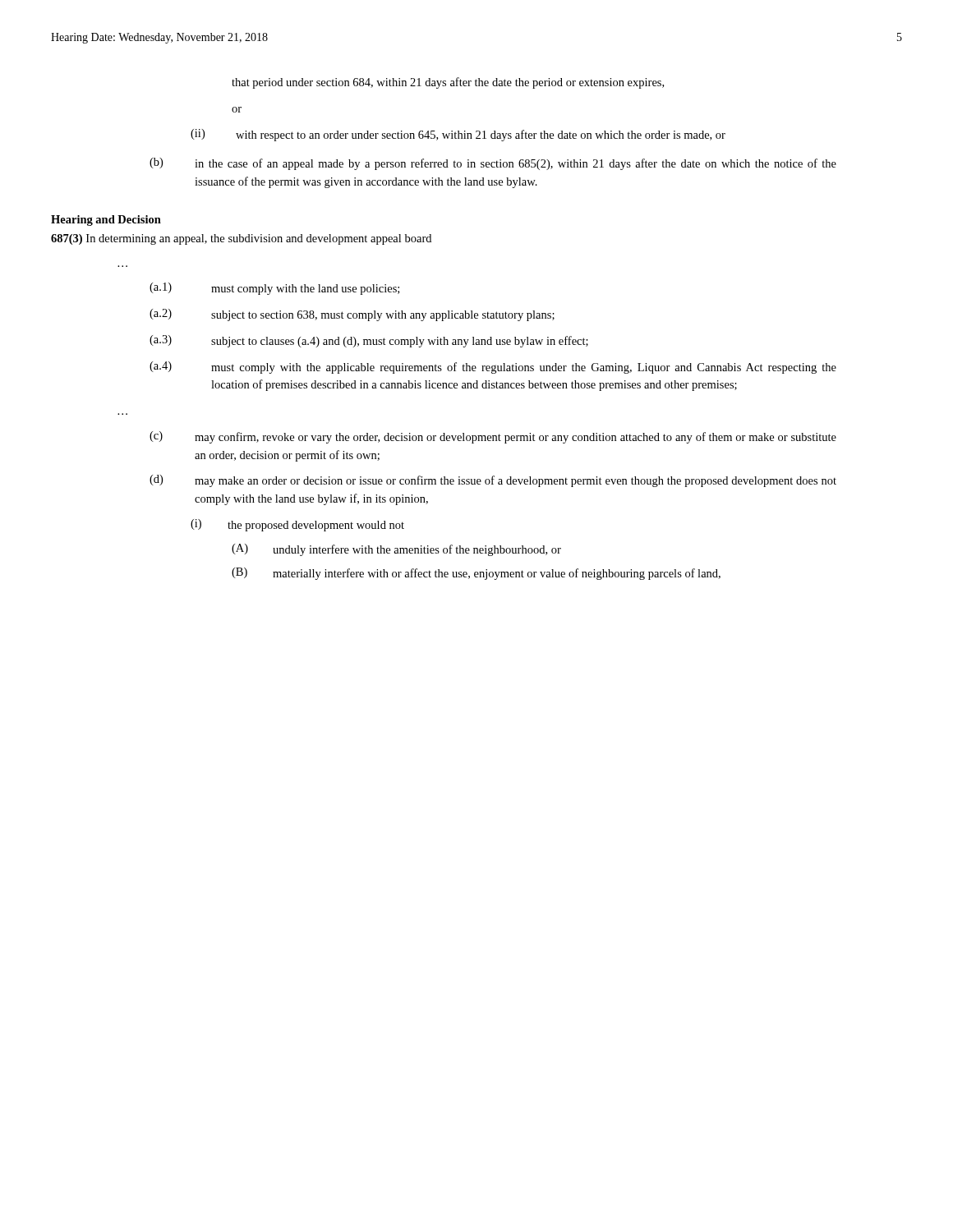The image size is (953, 1232).
Task: Find "(i) the proposed development would not" on this page
Action: (297, 525)
